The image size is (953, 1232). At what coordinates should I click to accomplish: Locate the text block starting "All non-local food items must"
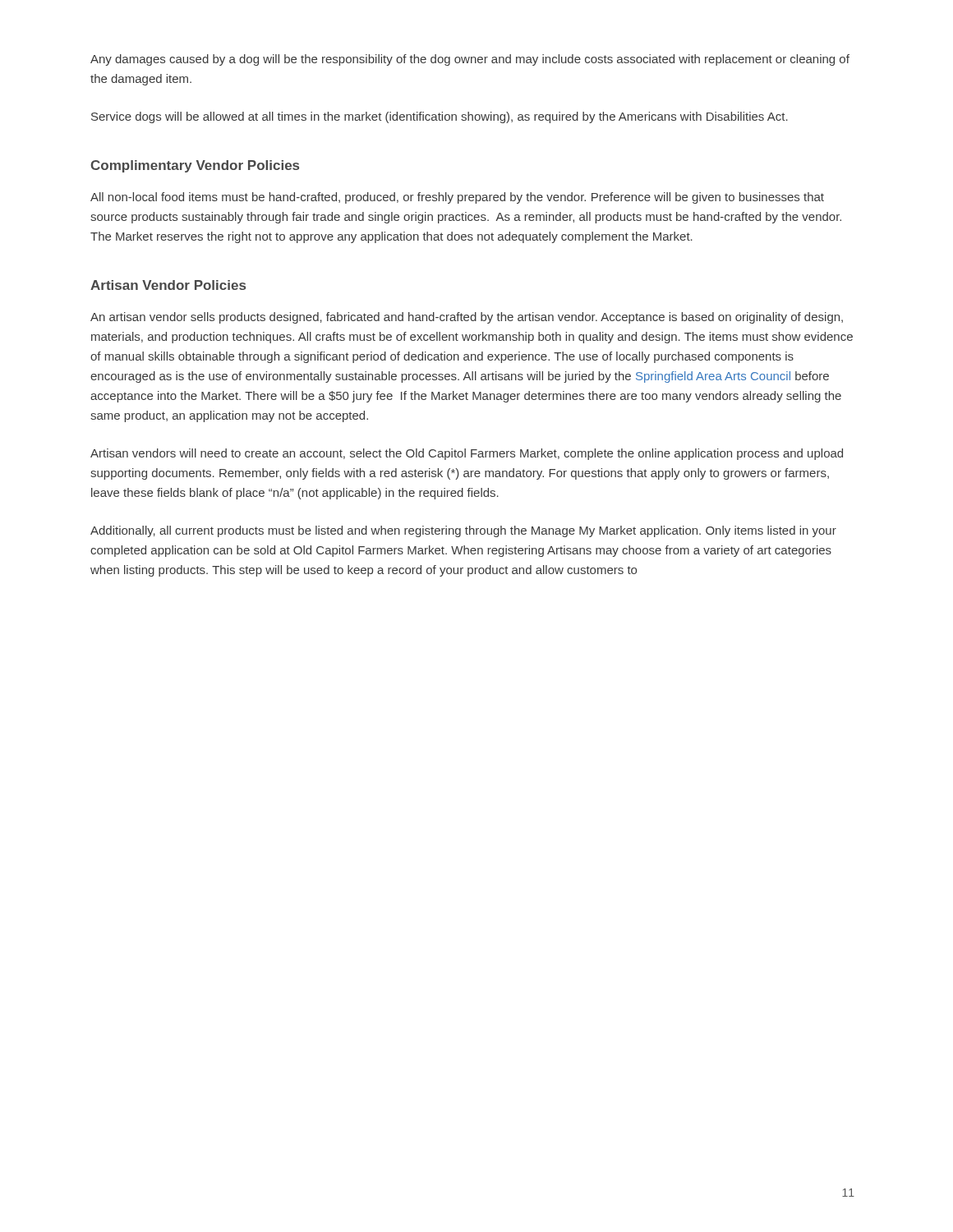click(x=466, y=216)
